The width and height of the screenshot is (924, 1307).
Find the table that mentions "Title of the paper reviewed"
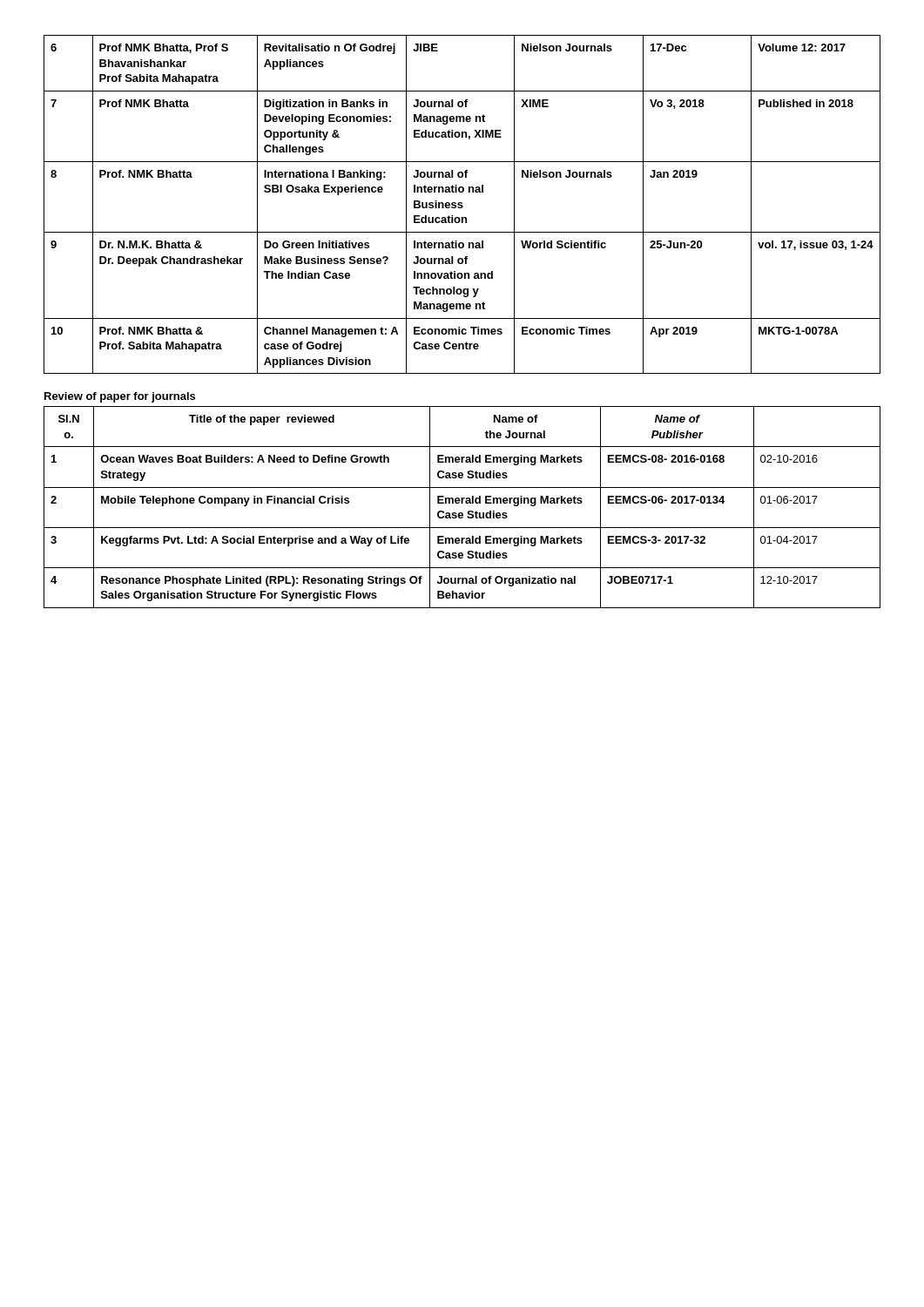pyautogui.click(x=462, y=507)
